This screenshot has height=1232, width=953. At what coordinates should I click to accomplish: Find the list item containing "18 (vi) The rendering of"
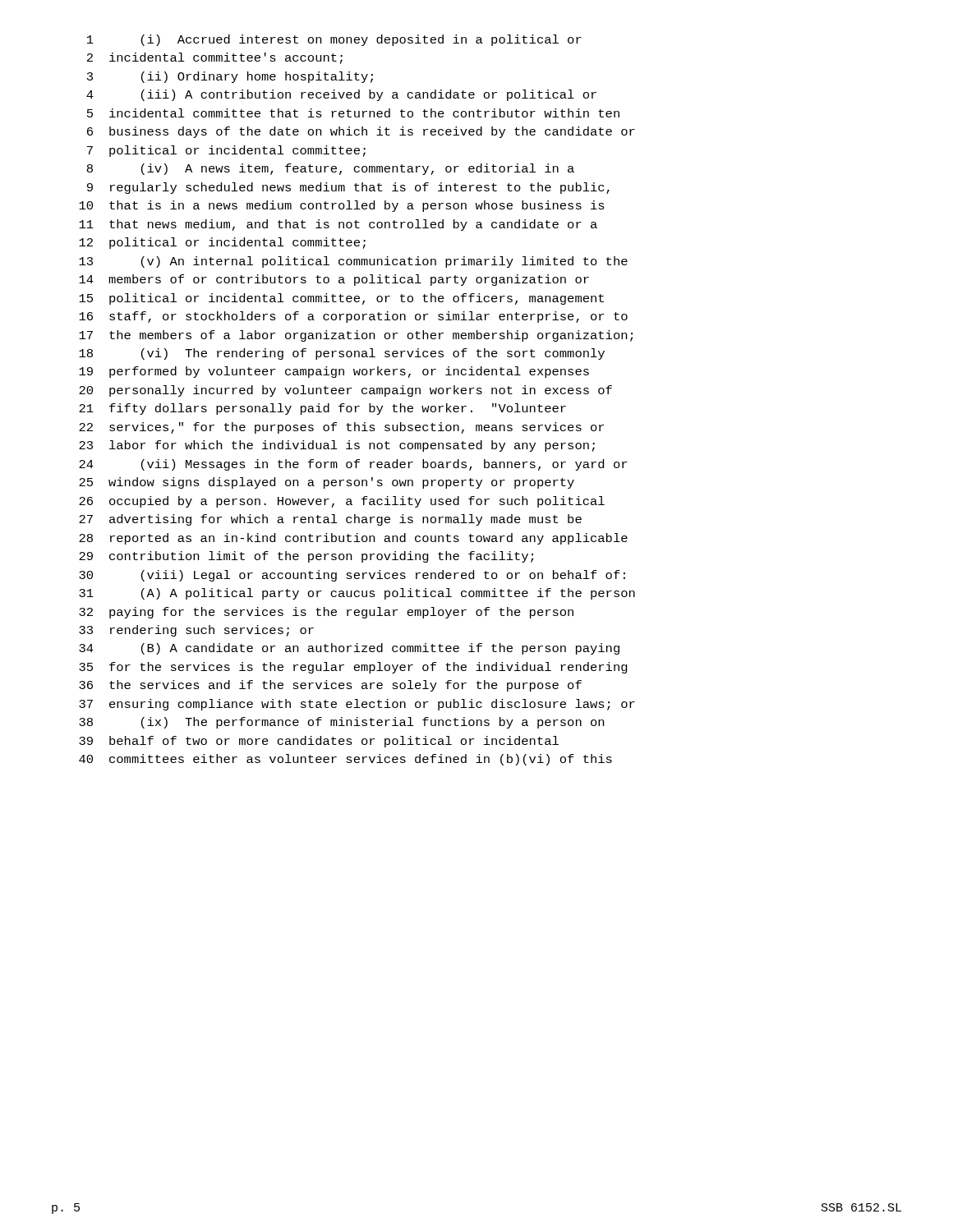(476, 400)
